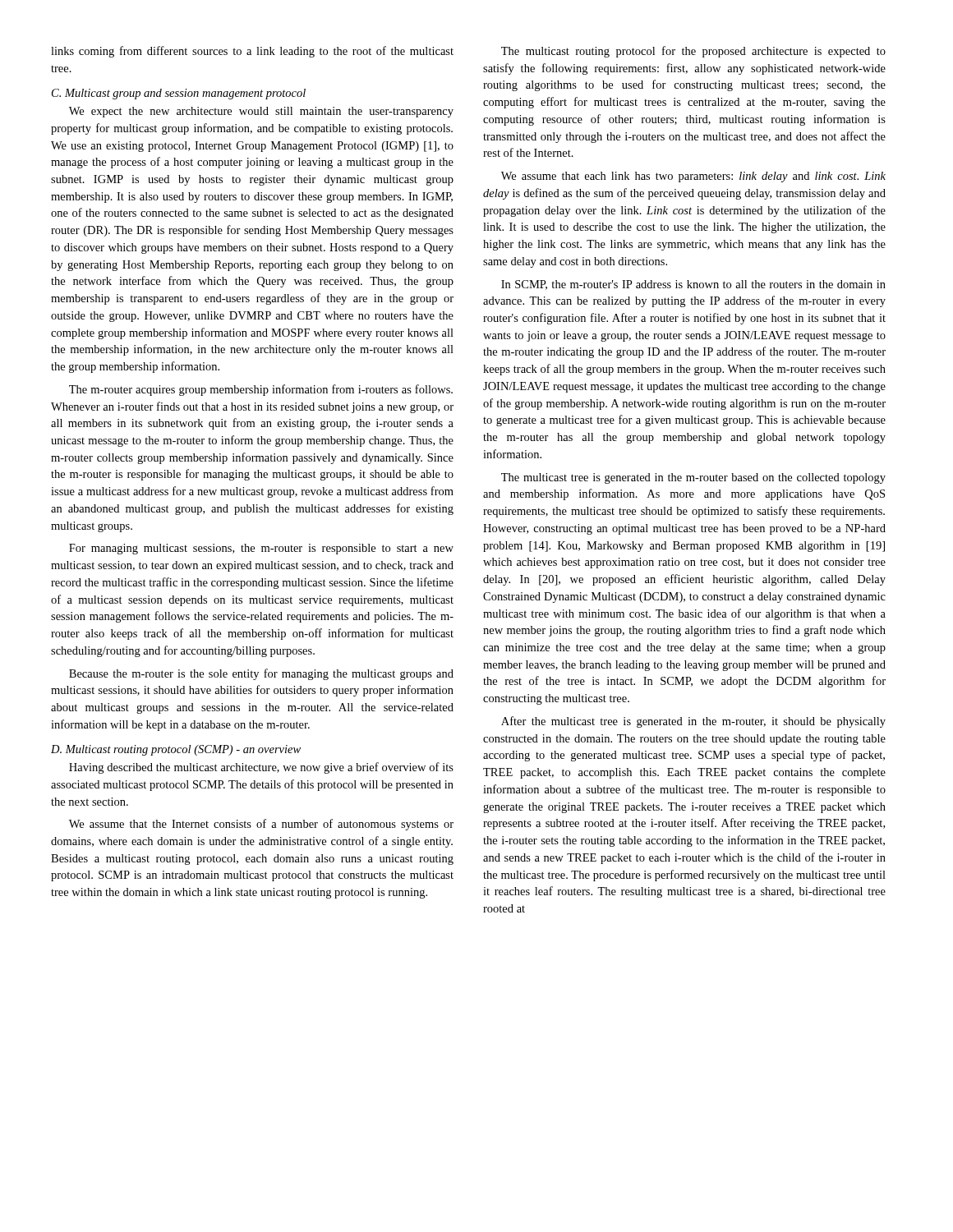Select the section header with the text "C. Multicast group and session"

pyautogui.click(x=178, y=93)
